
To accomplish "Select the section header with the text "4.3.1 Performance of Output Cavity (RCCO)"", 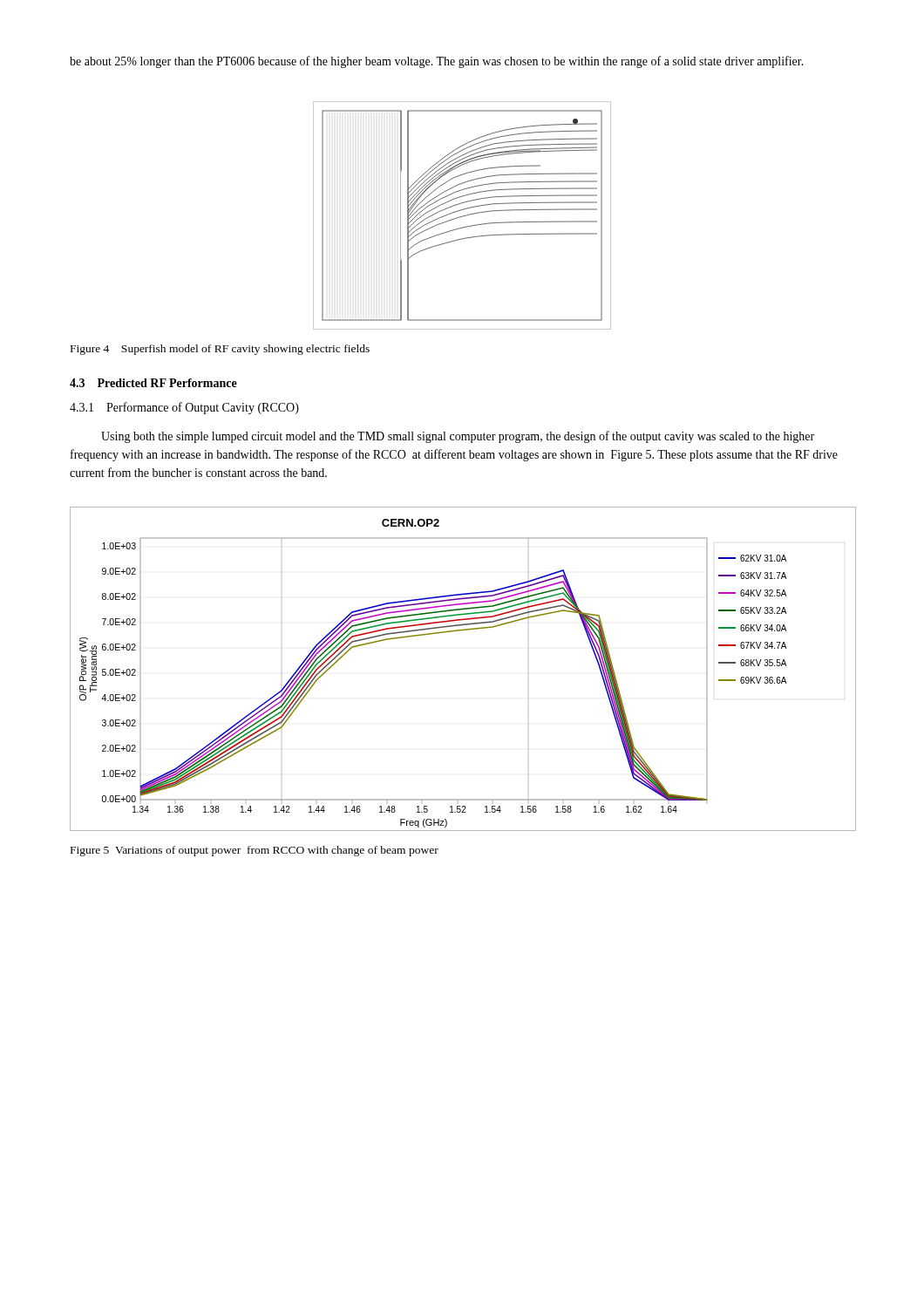I will pyautogui.click(x=184, y=408).
